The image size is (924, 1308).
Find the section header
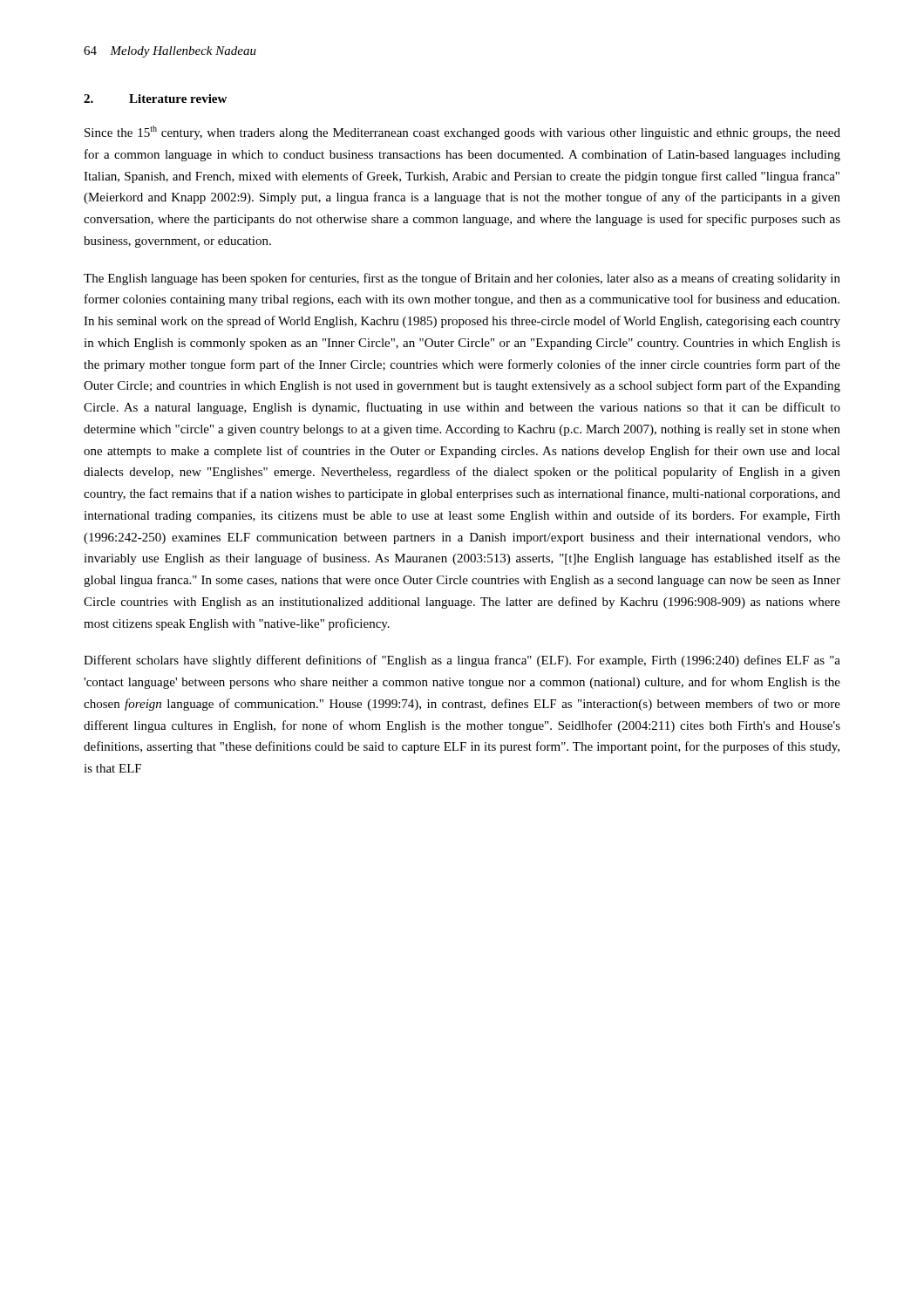click(155, 99)
